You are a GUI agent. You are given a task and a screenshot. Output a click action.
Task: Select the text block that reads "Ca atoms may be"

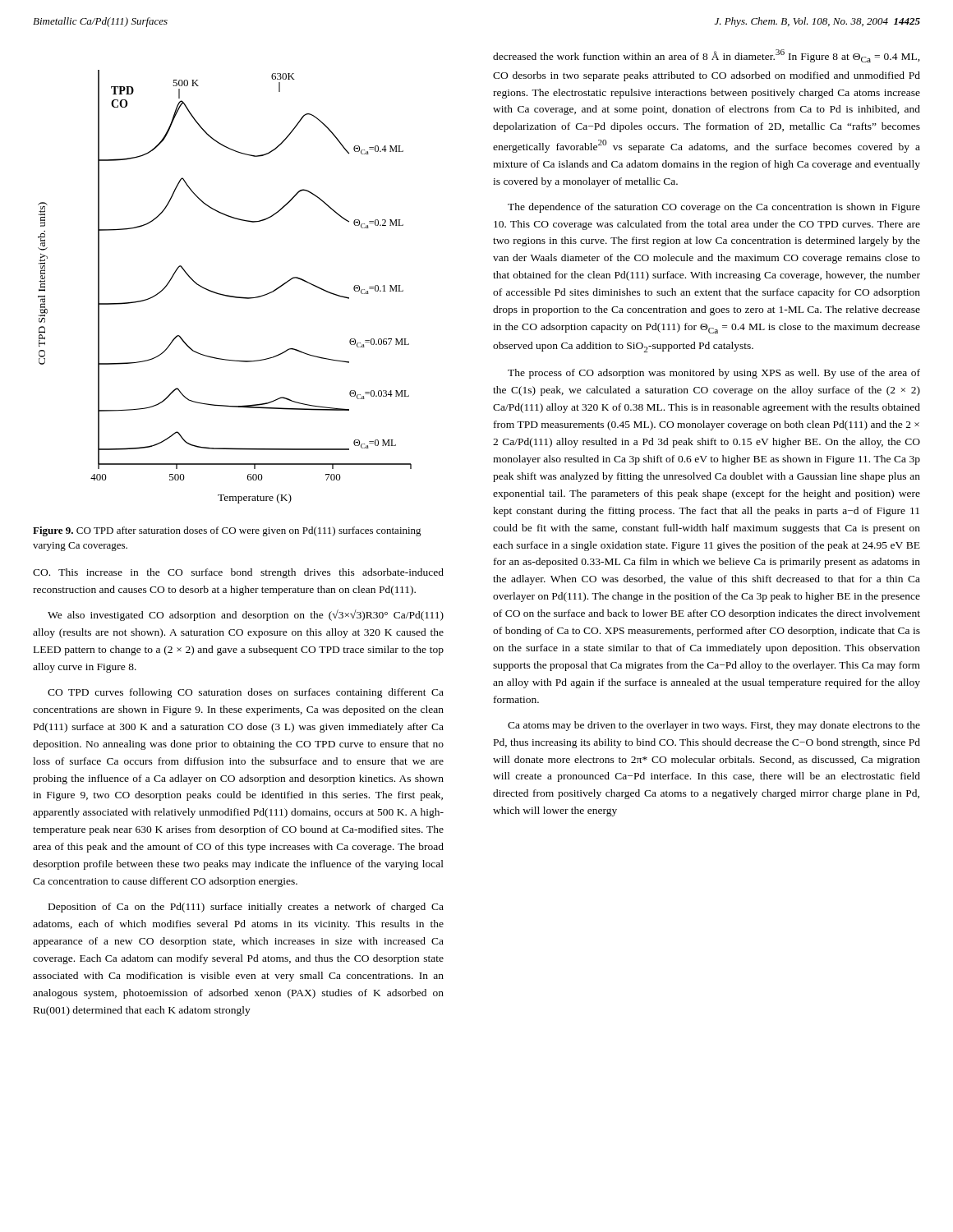(707, 768)
